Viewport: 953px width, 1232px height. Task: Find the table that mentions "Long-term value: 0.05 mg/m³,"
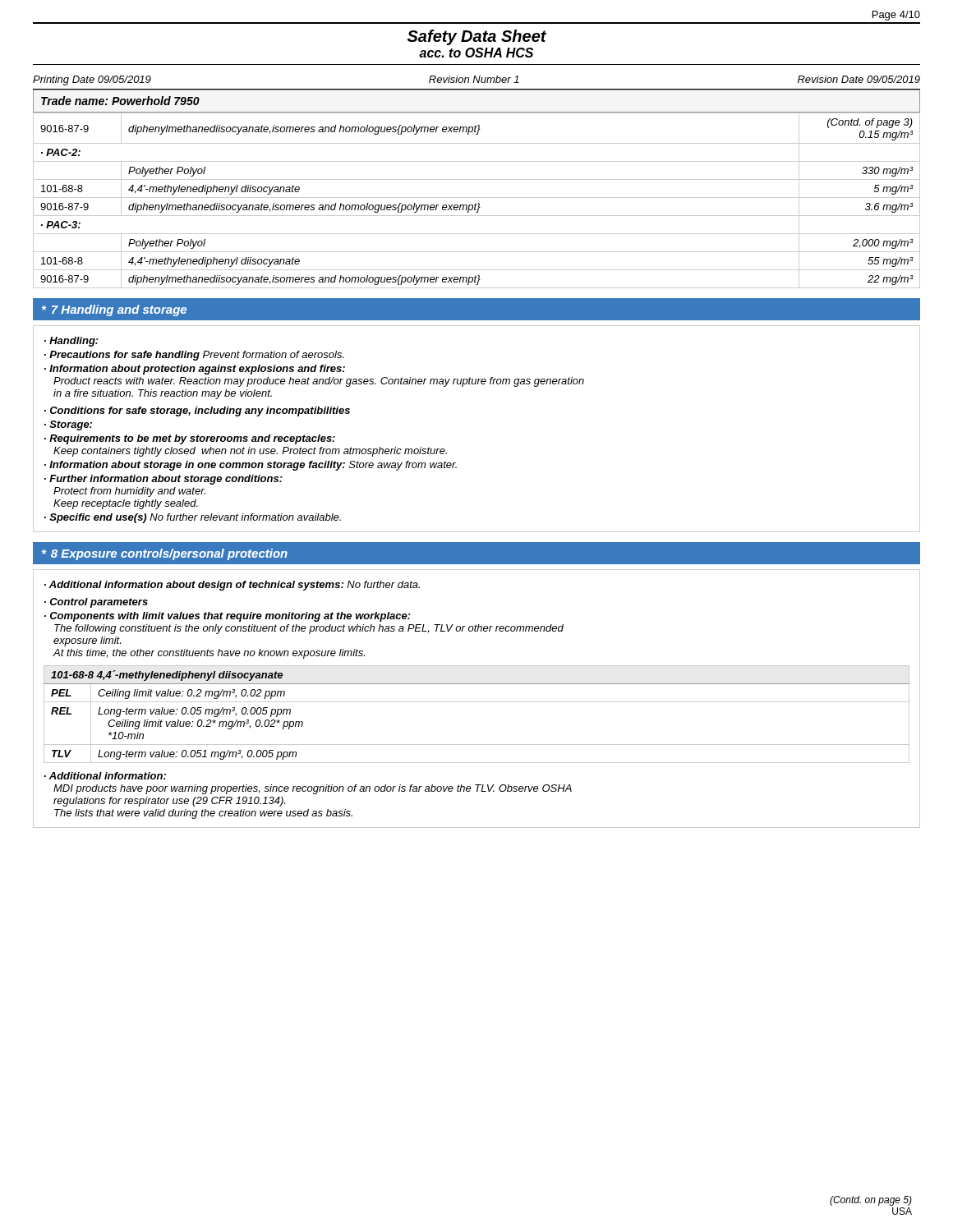476,714
